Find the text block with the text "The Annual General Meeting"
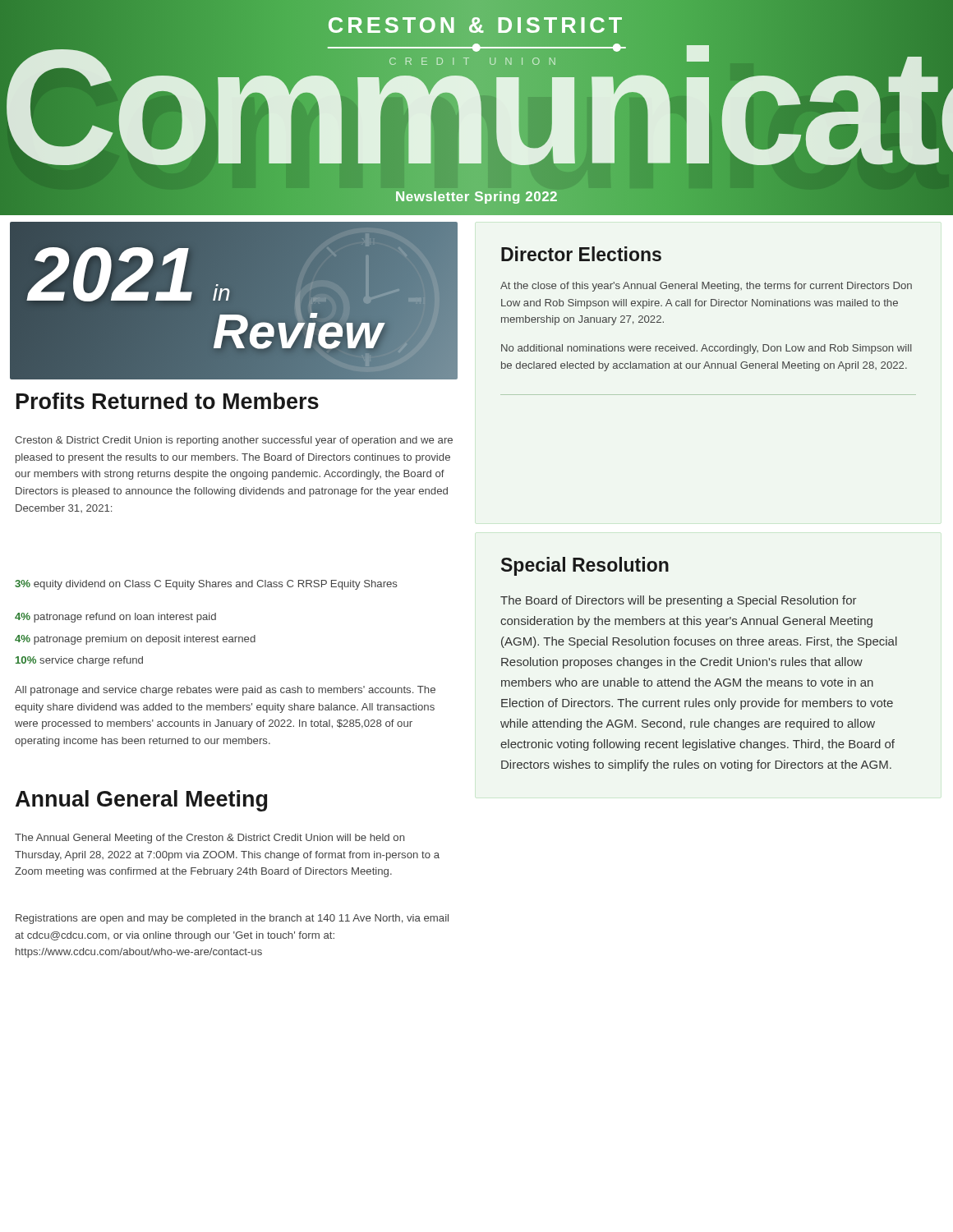Image resolution: width=953 pixels, height=1232 pixels. 235,855
